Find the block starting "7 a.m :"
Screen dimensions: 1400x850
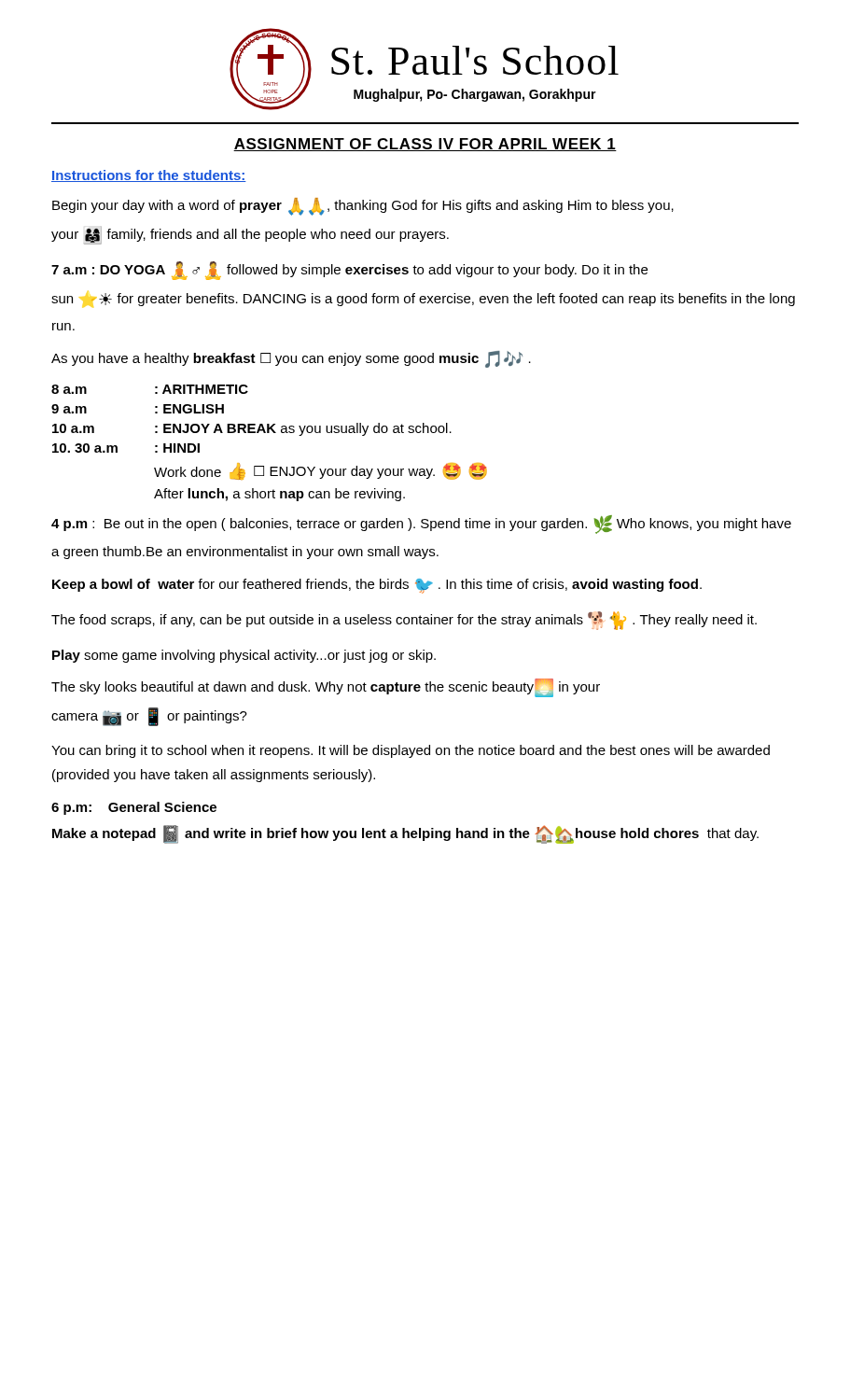click(x=423, y=298)
